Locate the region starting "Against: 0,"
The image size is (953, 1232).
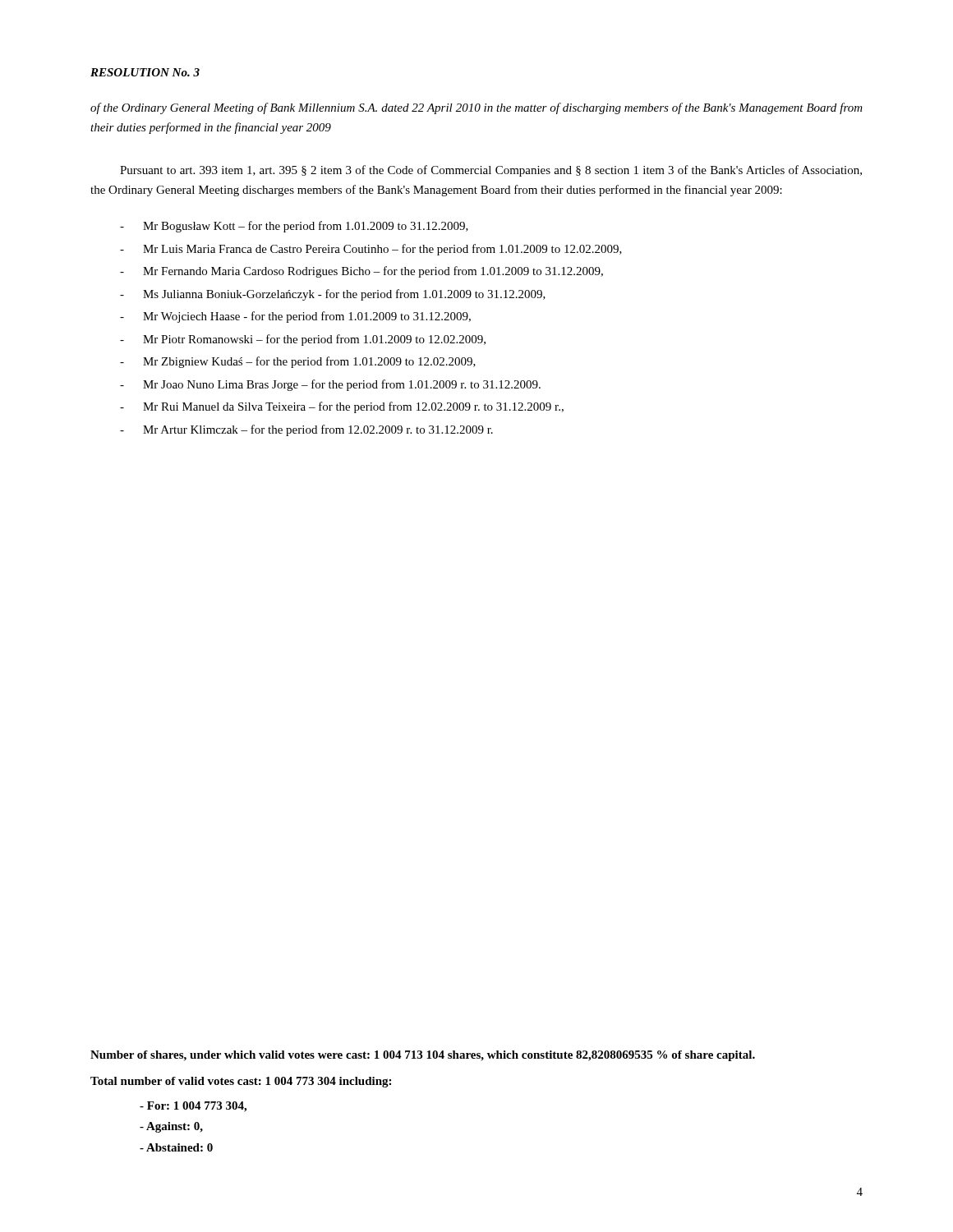(x=171, y=1126)
